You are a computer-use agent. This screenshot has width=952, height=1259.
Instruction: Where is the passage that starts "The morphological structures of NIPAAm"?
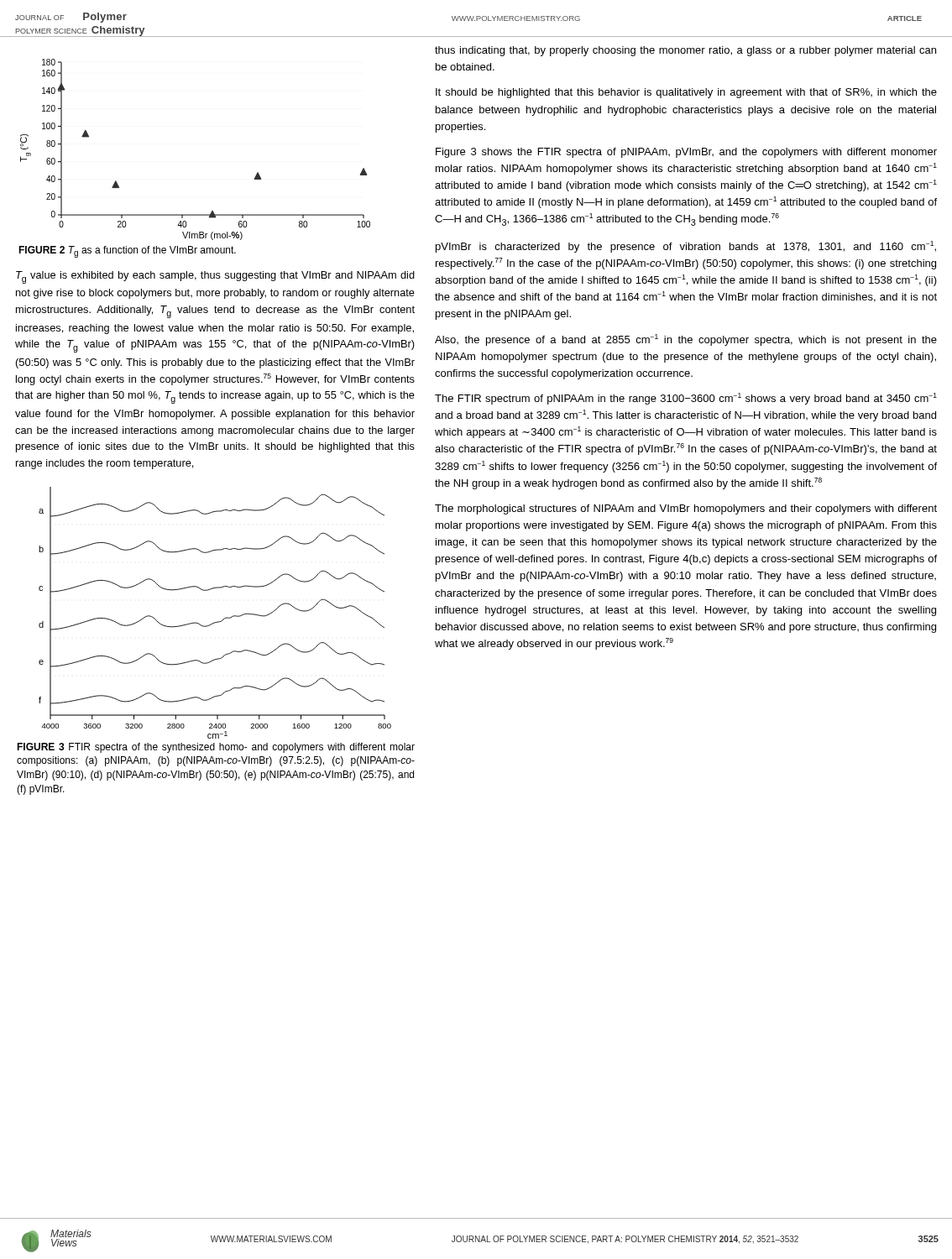click(686, 576)
